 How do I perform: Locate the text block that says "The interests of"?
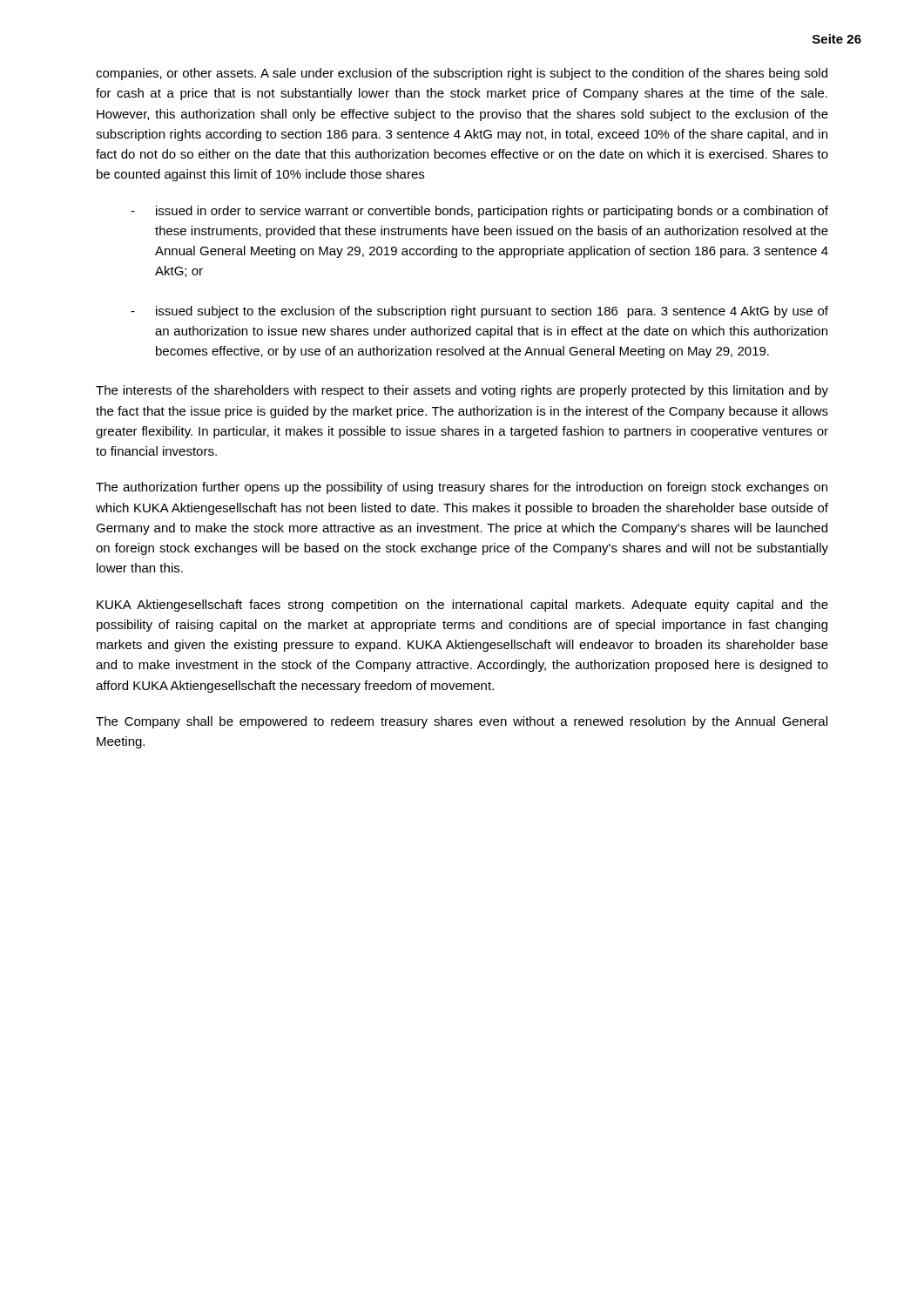coord(462,421)
